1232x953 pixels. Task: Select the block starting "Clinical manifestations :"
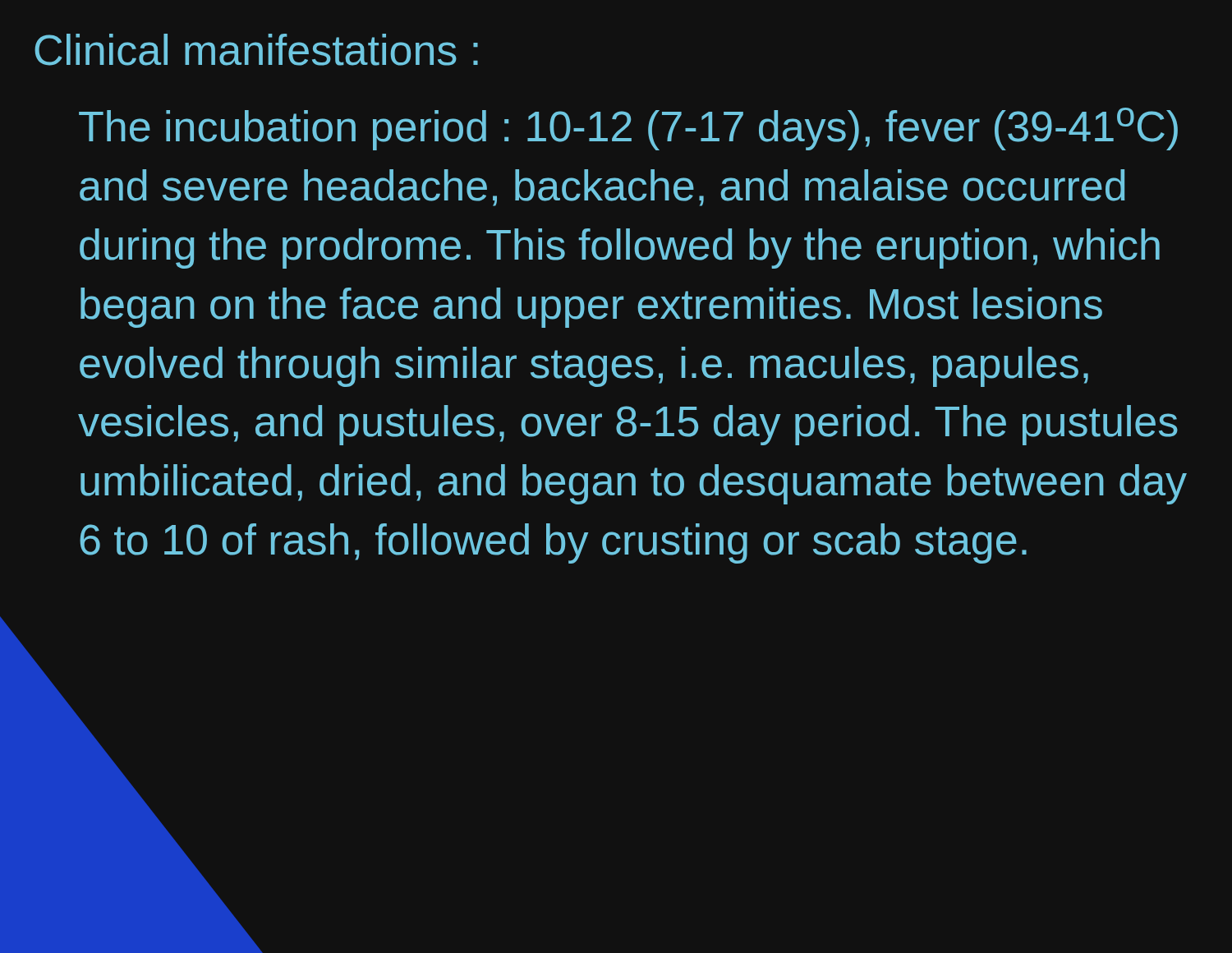pos(257,50)
